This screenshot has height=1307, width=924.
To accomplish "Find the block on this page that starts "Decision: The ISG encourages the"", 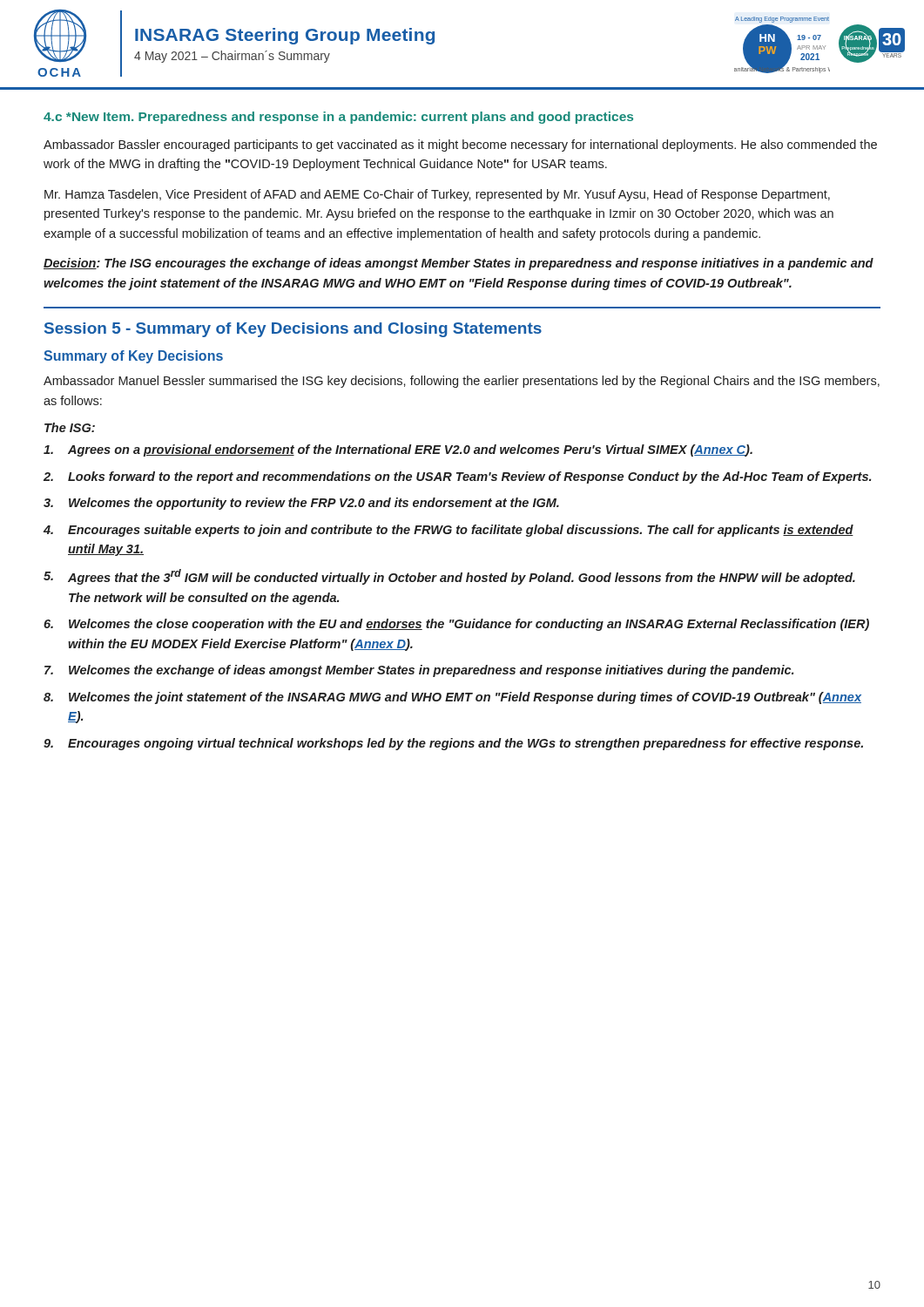I will point(458,273).
